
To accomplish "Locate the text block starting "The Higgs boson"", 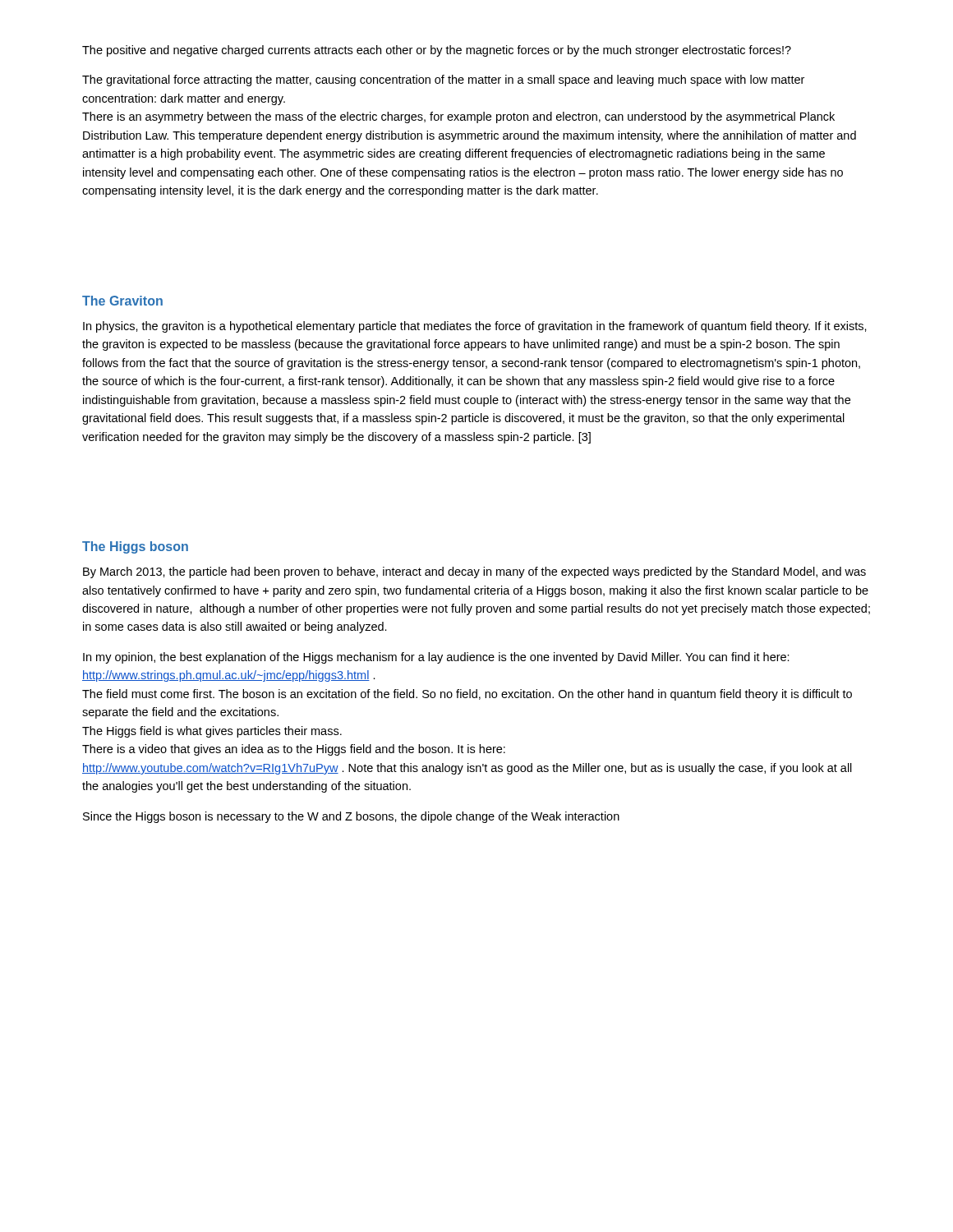I will click(135, 547).
